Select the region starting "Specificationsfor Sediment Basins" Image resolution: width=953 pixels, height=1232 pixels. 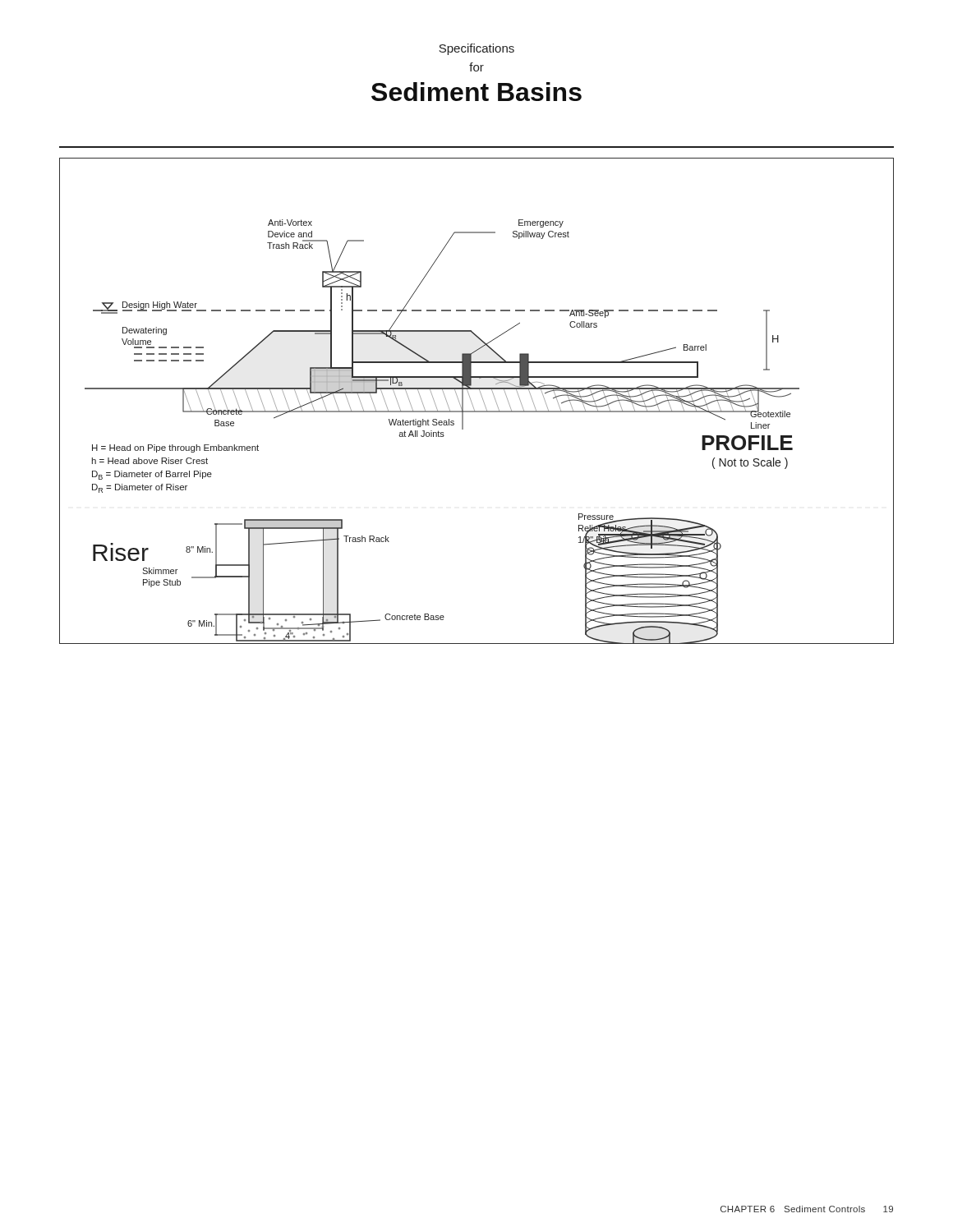pyautogui.click(x=476, y=73)
